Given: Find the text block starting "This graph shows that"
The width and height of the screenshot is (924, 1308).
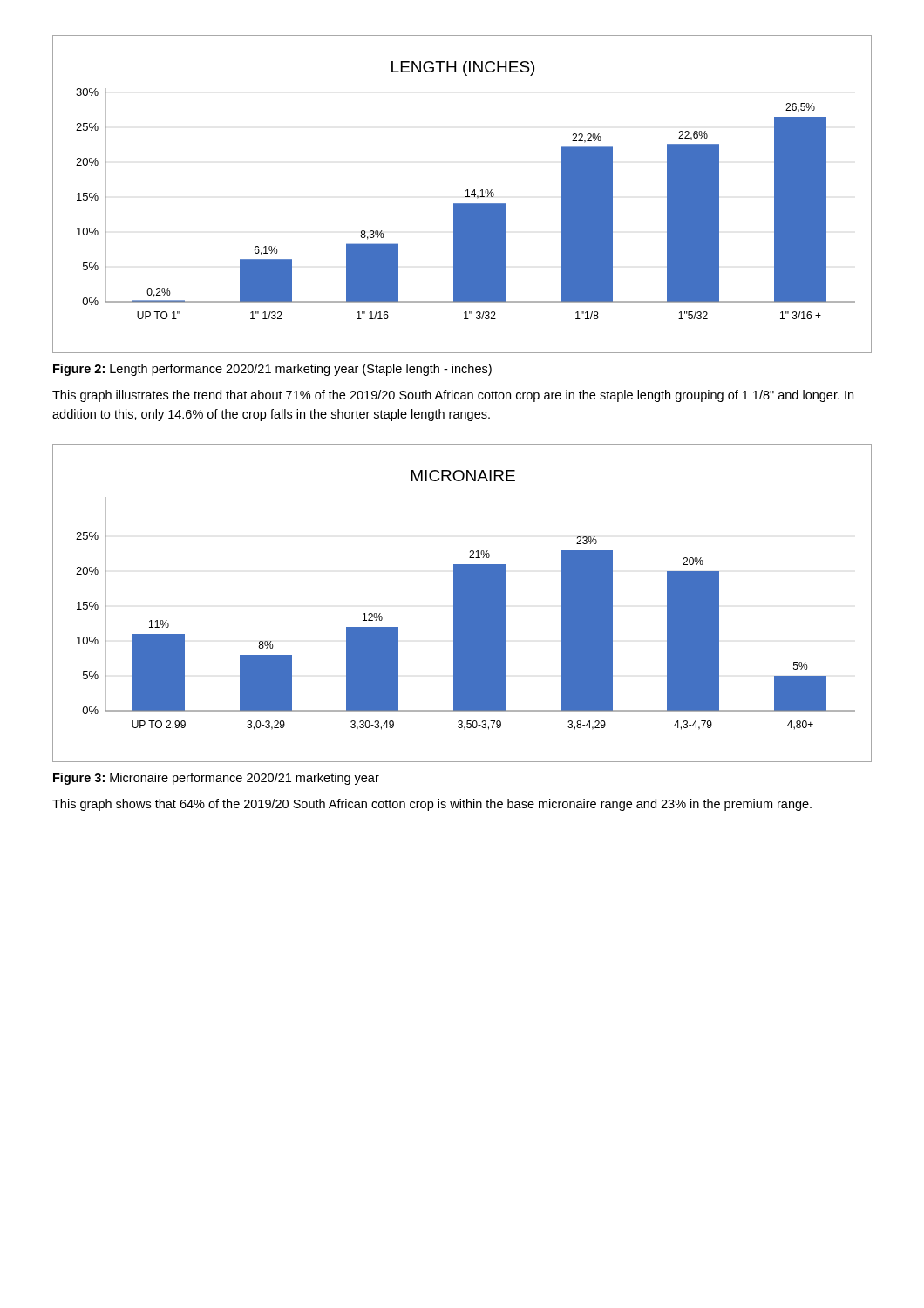Looking at the screenshot, I should (432, 804).
